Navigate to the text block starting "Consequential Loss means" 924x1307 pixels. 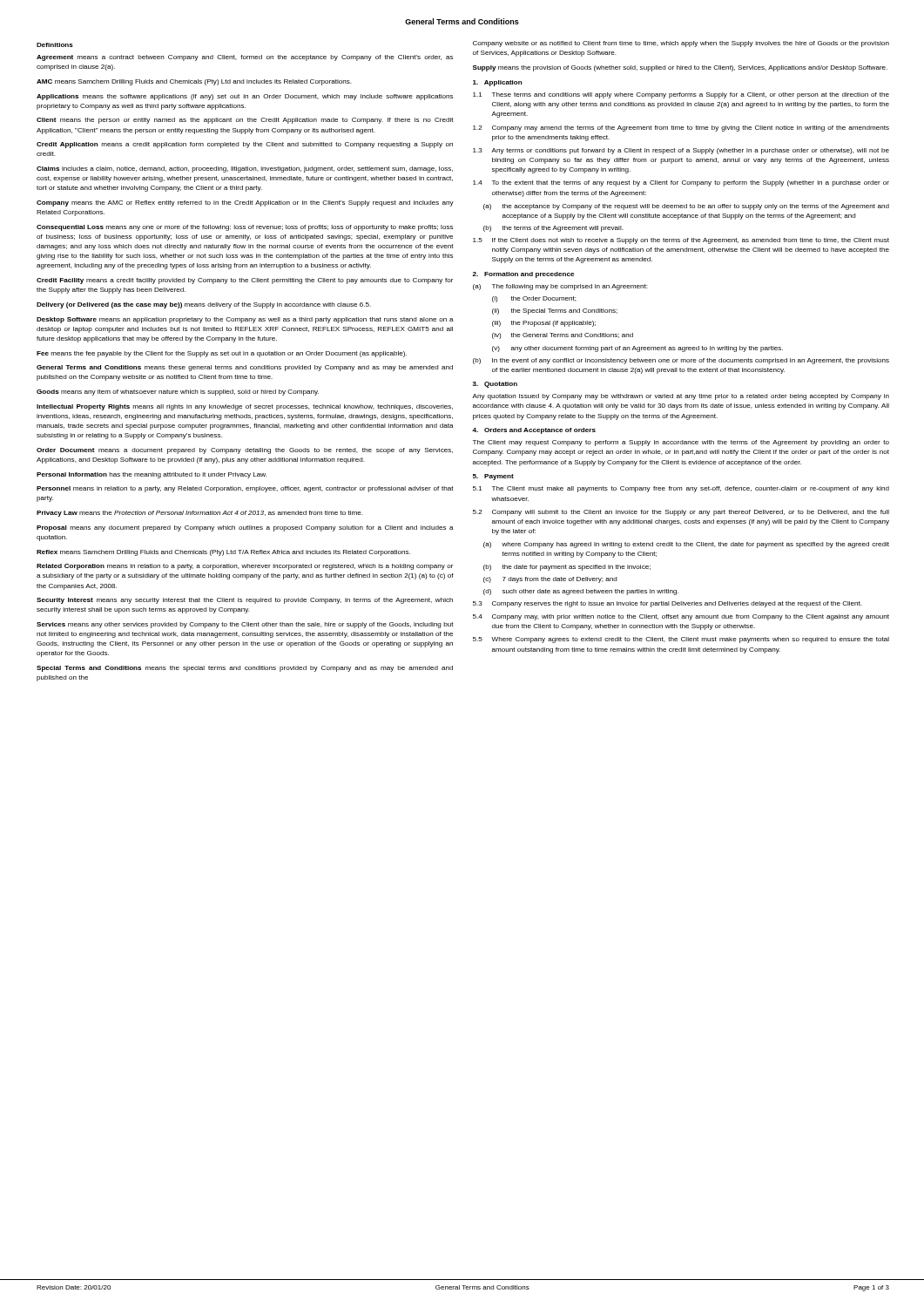(x=245, y=246)
